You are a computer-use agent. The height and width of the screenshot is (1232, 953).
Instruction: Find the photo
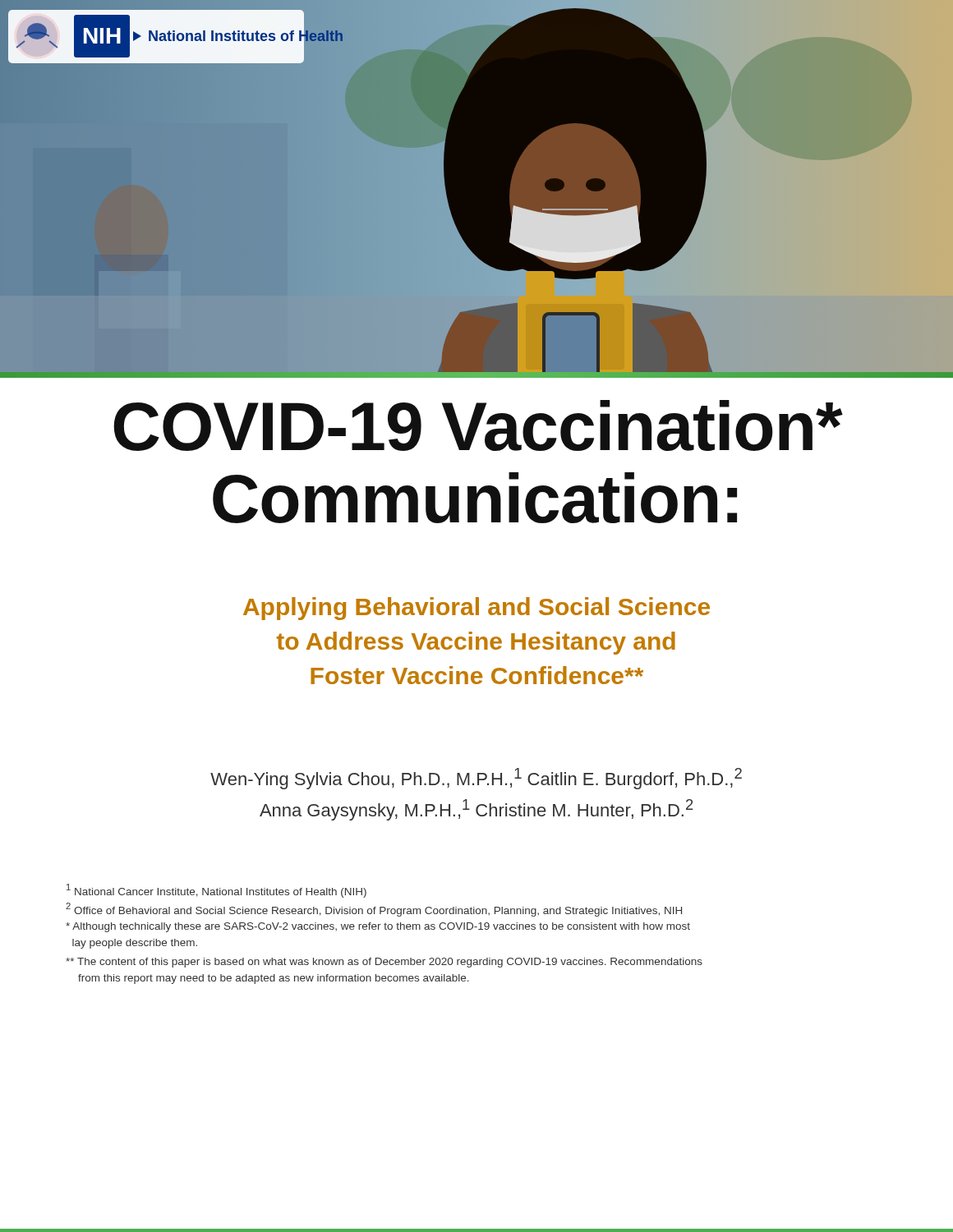point(476,189)
